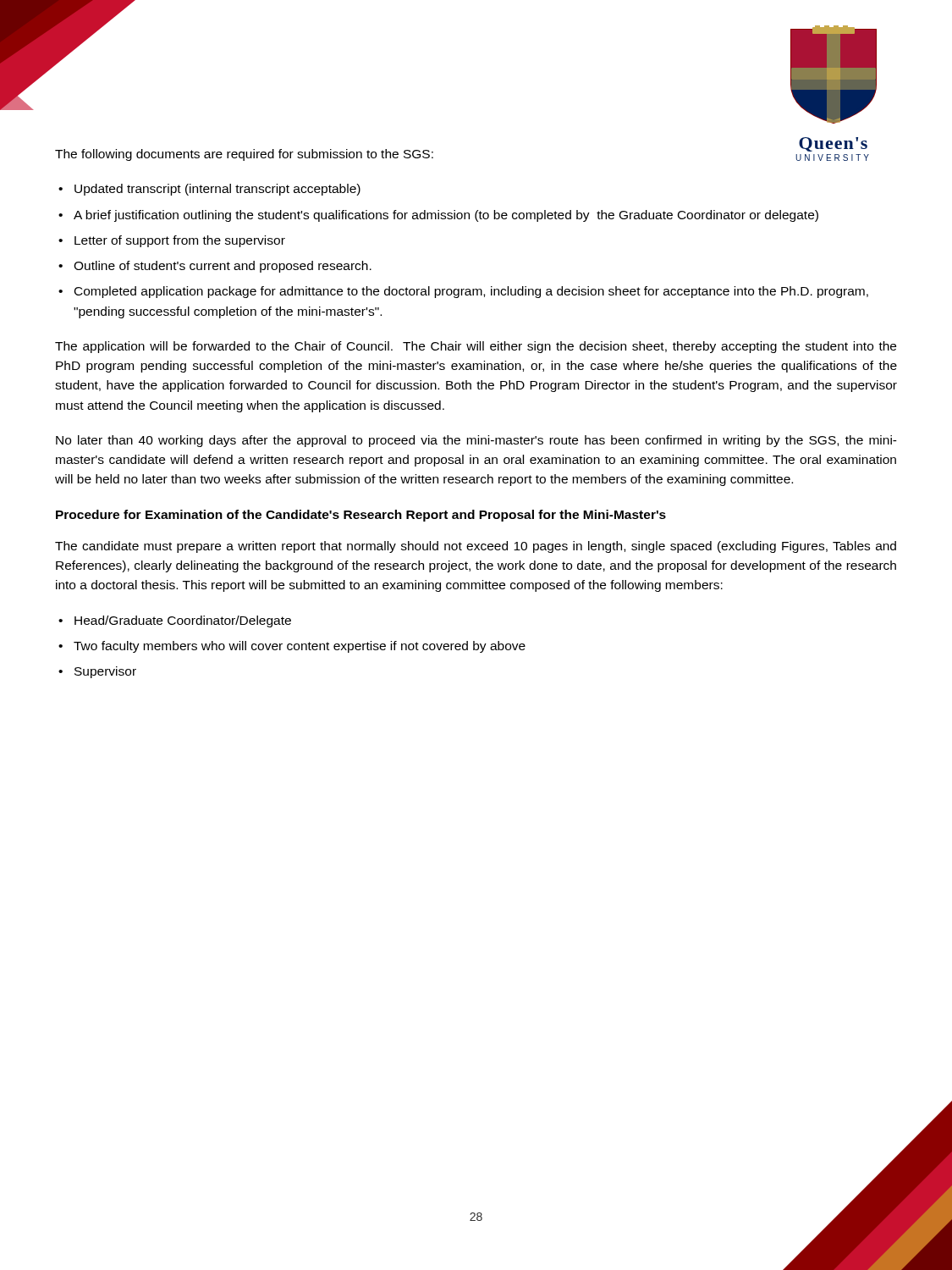Find the text block that says "The candidate must"
952x1270 pixels.
tap(476, 565)
